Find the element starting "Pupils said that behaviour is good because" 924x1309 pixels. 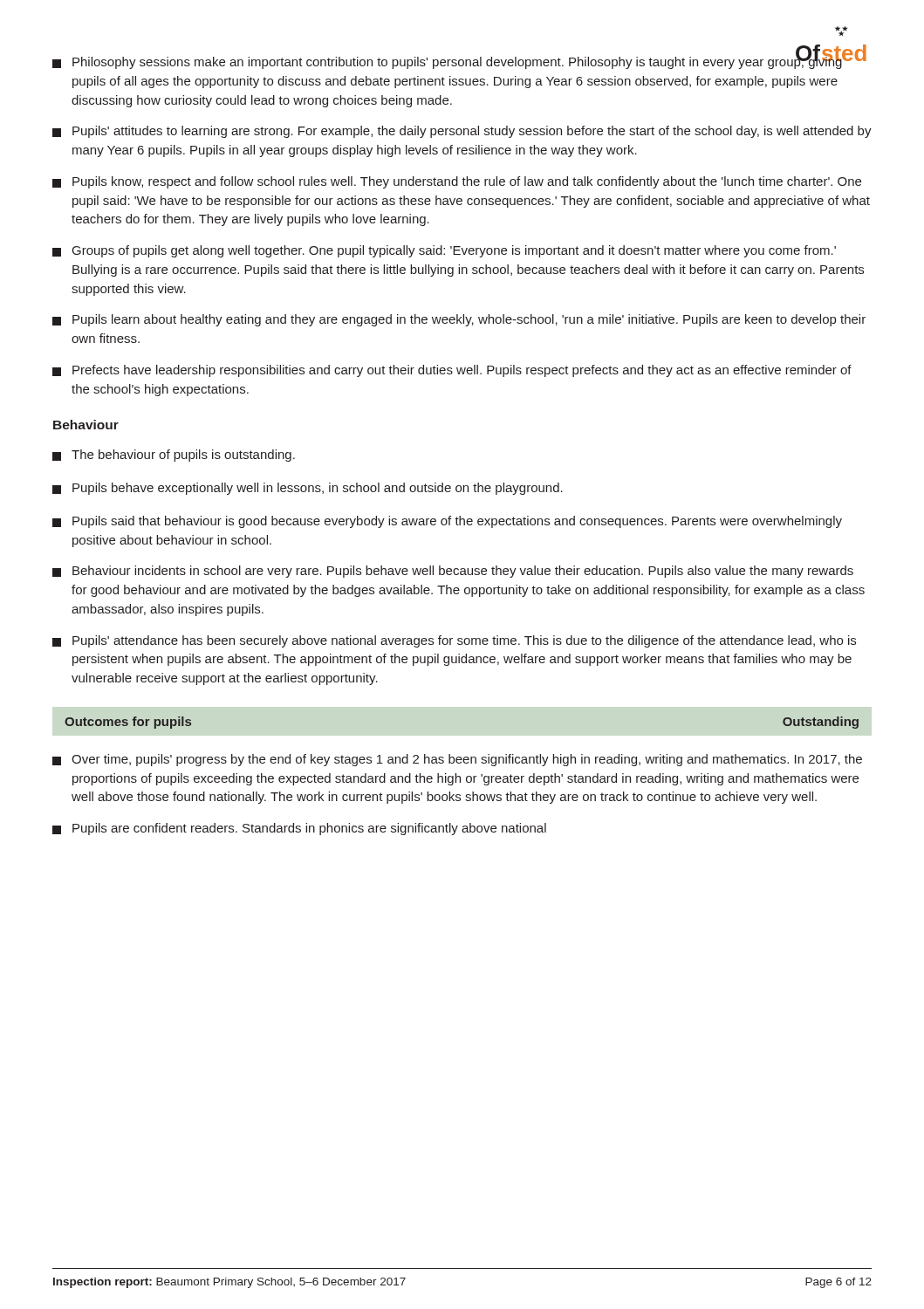coord(462,530)
